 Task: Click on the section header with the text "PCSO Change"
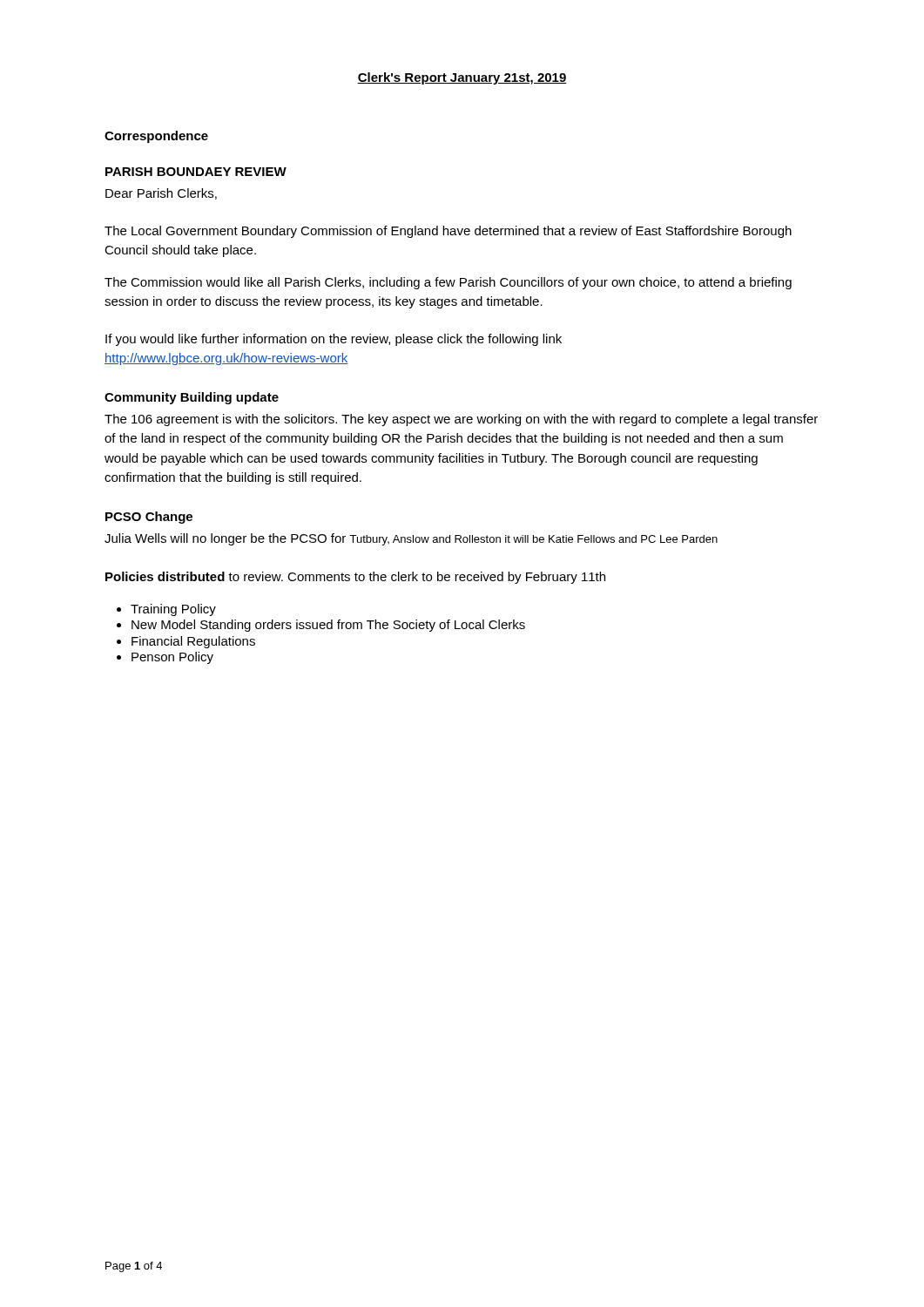tap(149, 516)
